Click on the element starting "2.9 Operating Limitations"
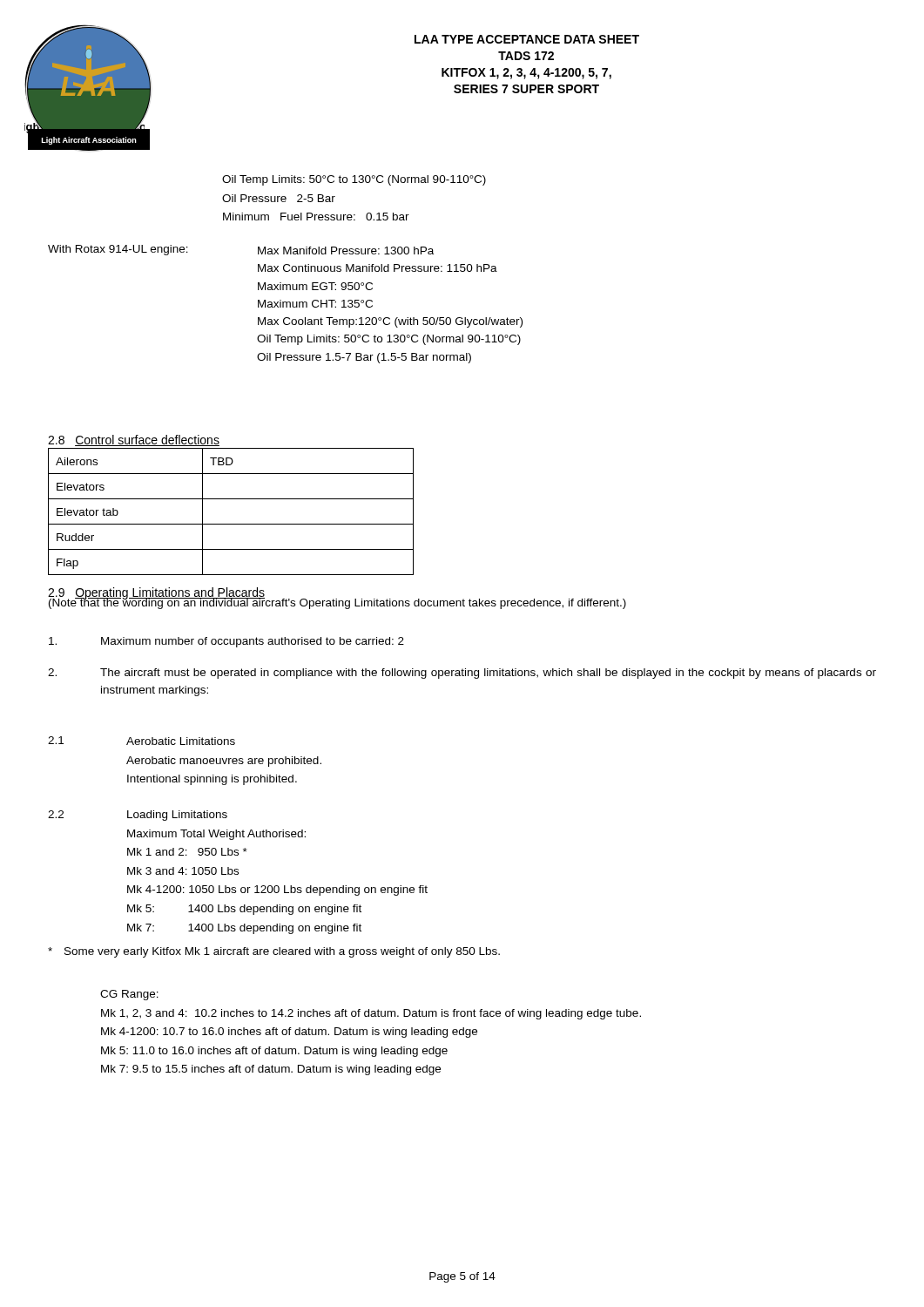 pyautogui.click(x=156, y=593)
